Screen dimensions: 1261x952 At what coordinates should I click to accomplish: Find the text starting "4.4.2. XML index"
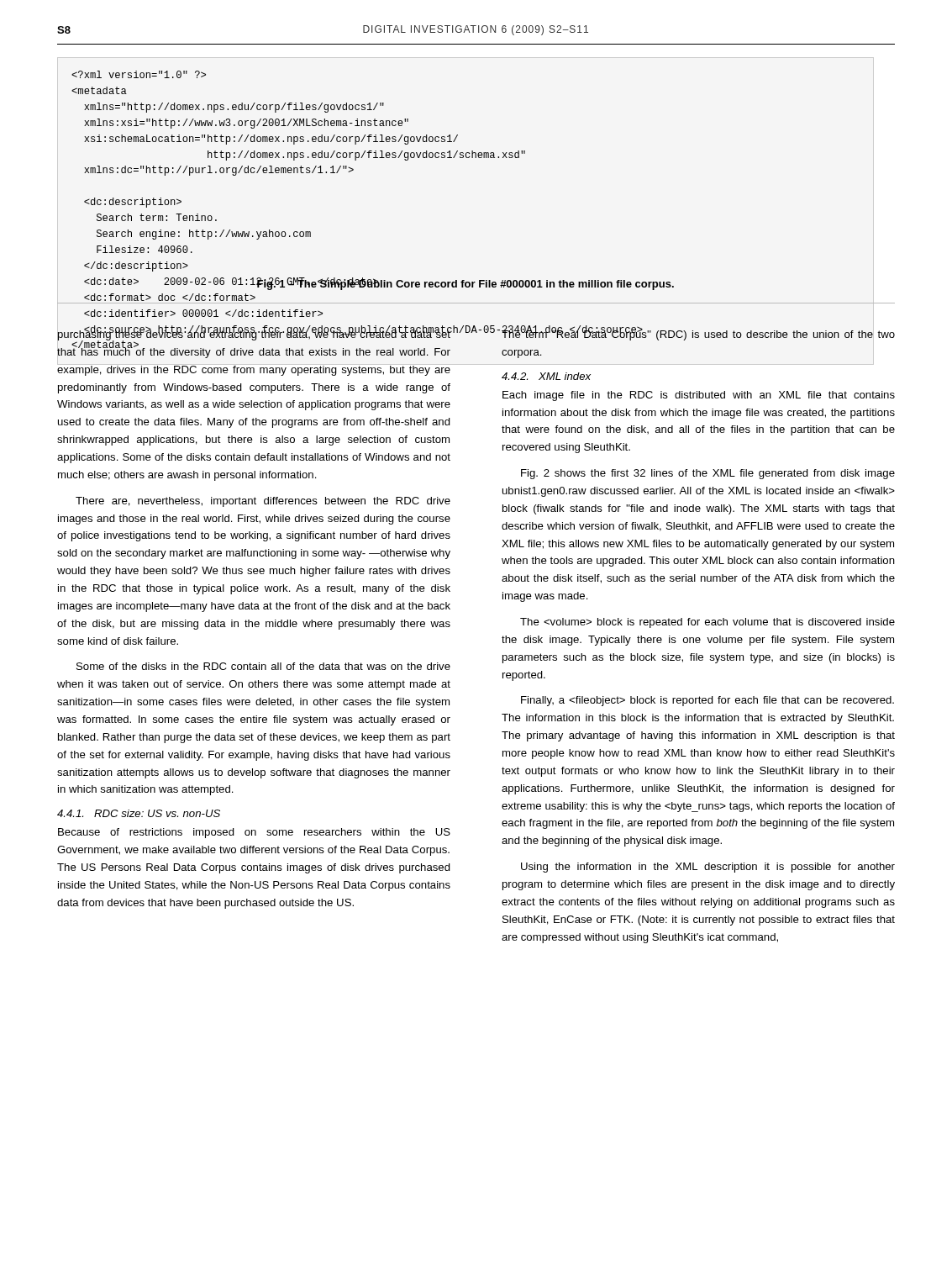coord(546,376)
